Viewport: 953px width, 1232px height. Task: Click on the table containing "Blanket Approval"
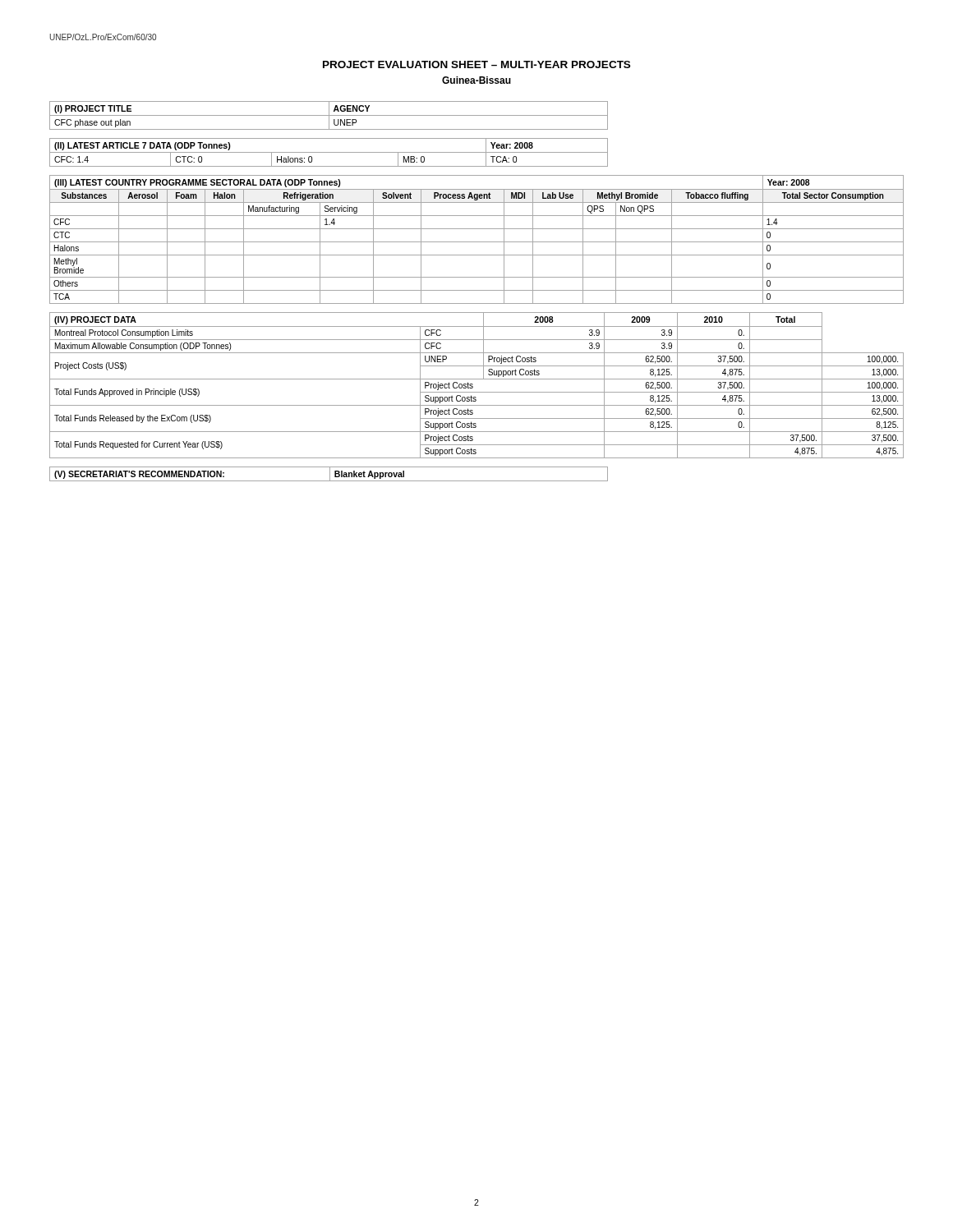coord(476,474)
